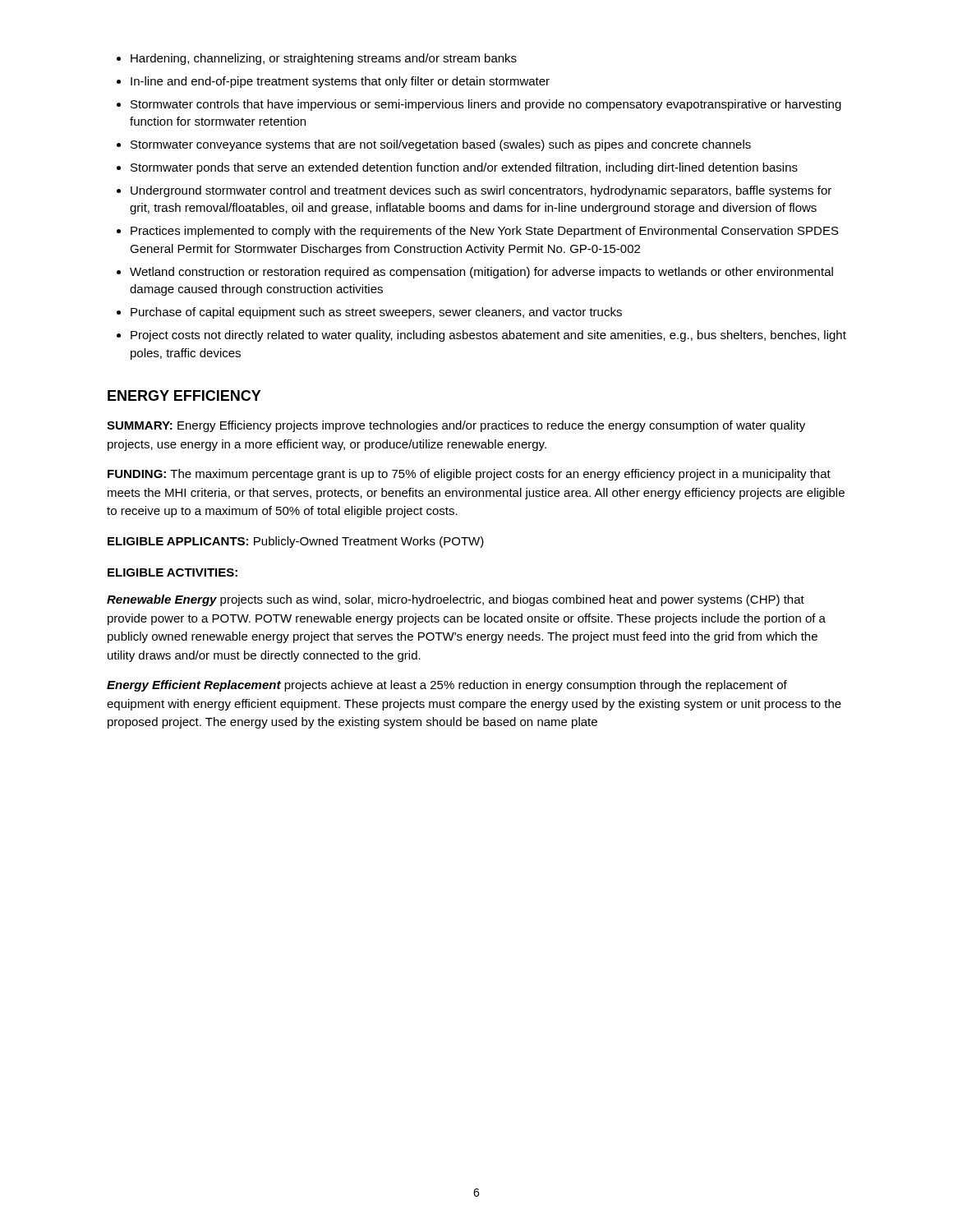Click on the text with the text "ELIGIBLE ACTIVITIES:"

click(173, 572)
